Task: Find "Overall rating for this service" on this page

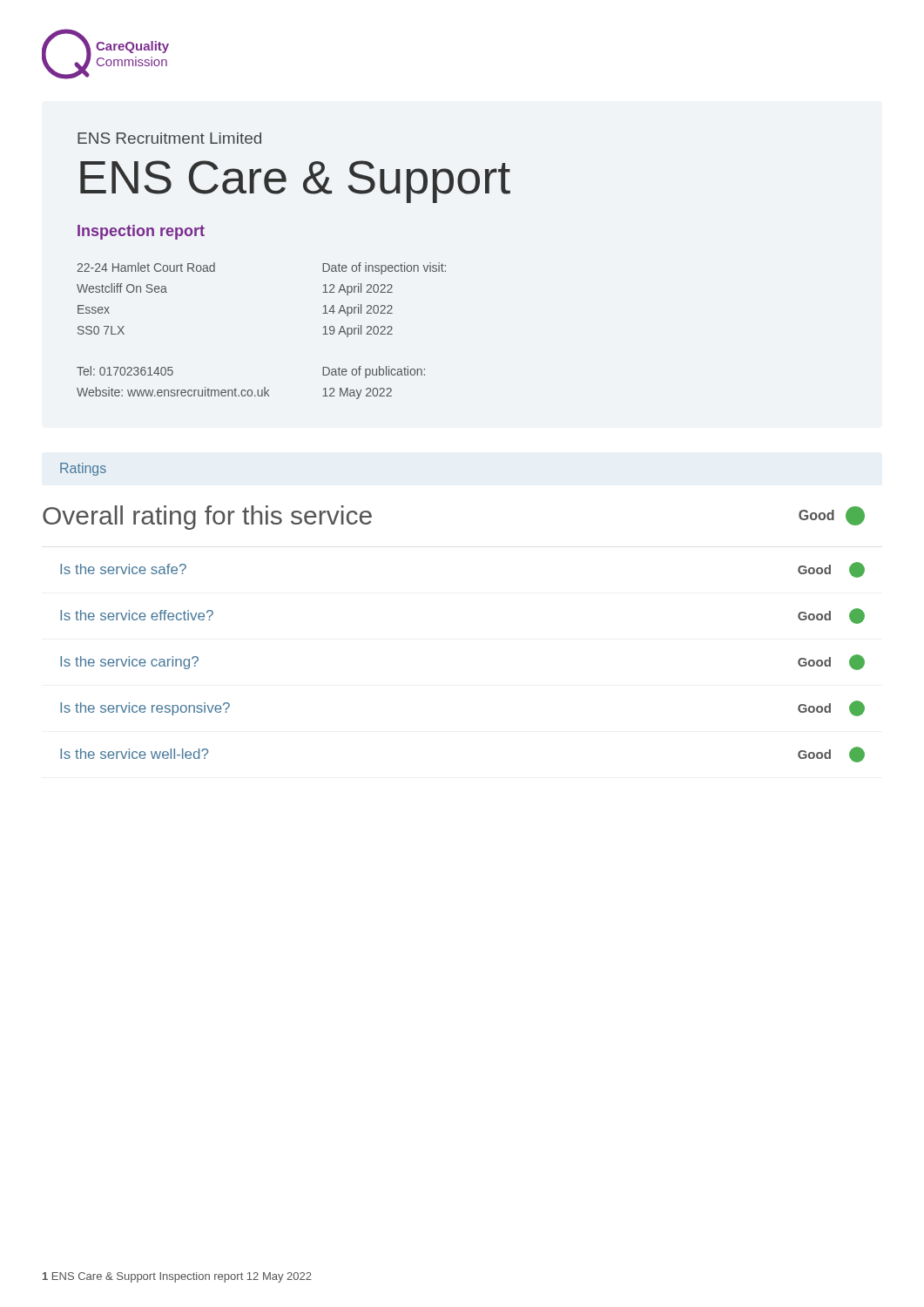Action: click(x=207, y=515)
